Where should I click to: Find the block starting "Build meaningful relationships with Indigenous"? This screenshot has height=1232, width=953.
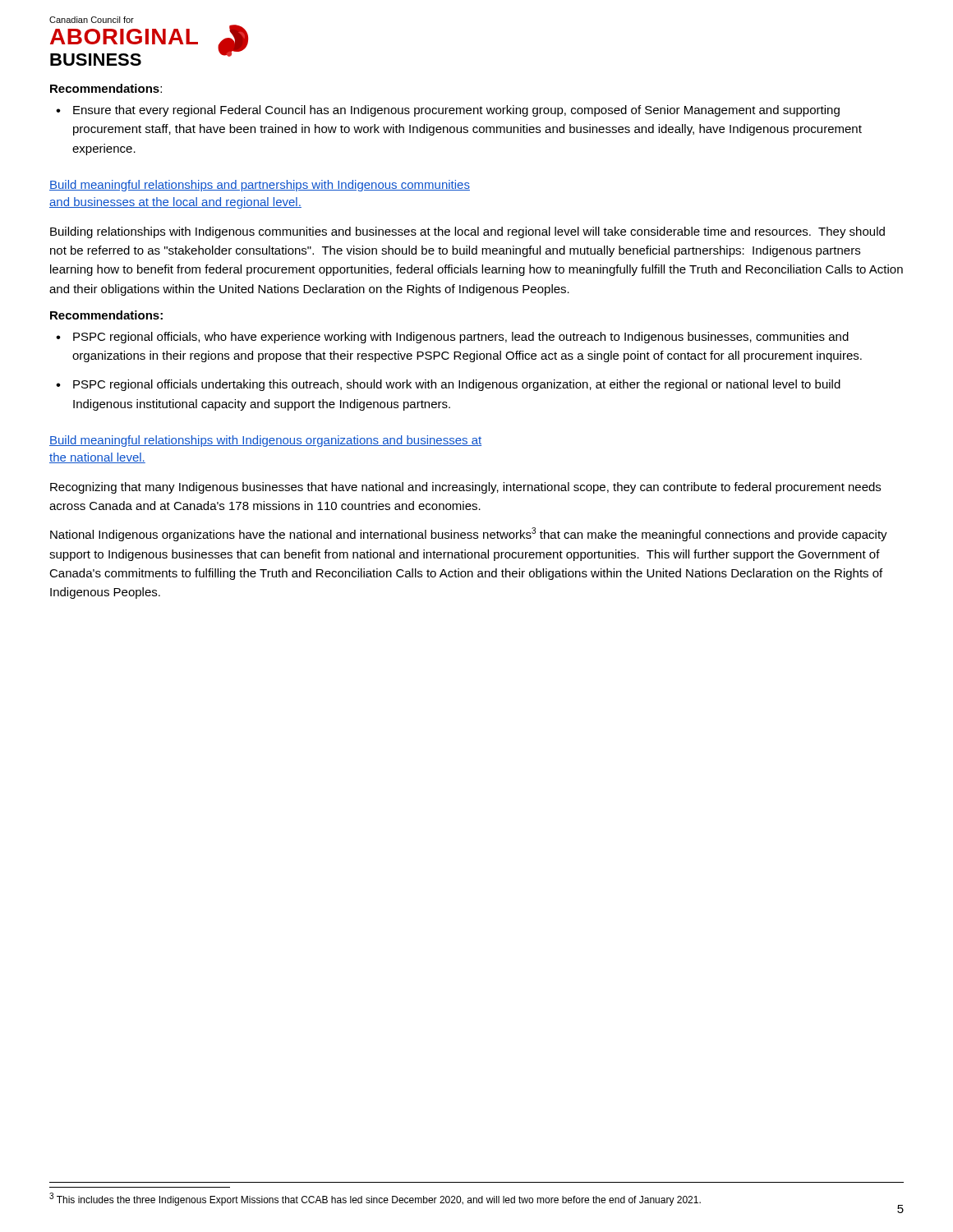coord(265,448)
